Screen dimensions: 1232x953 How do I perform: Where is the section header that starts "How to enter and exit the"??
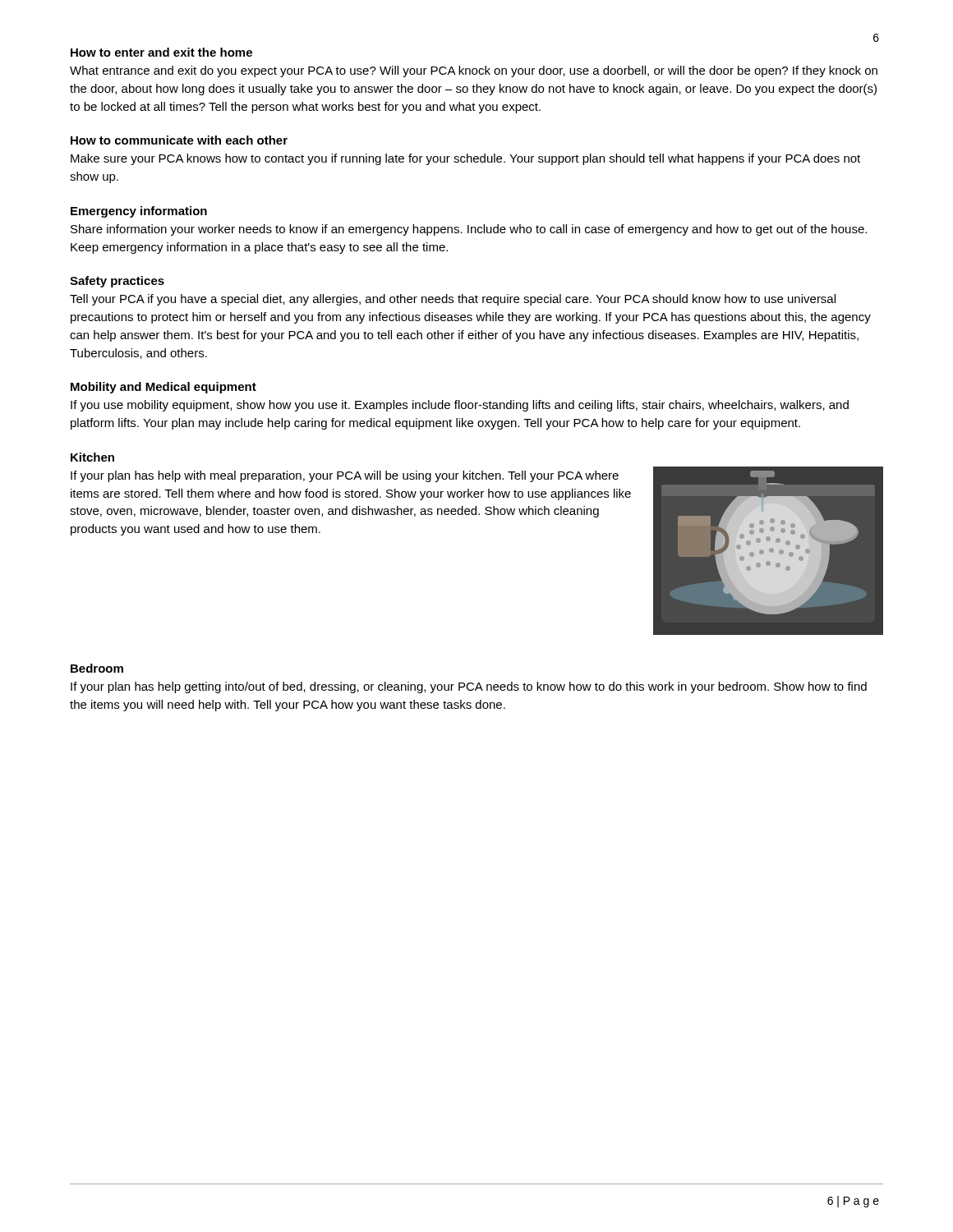[161, 52]
